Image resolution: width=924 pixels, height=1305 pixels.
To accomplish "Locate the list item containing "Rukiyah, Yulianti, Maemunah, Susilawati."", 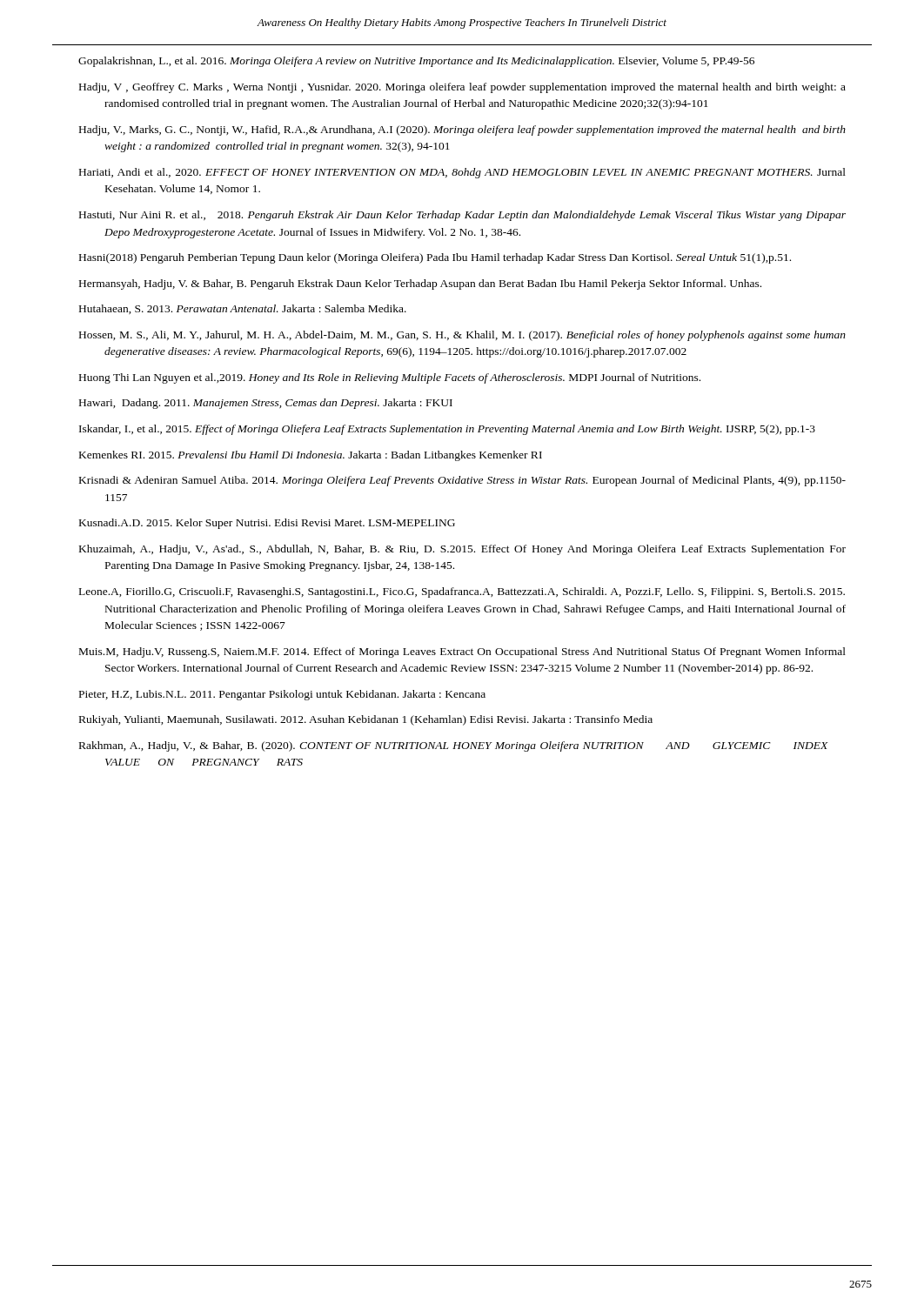I will coord(365,719).
